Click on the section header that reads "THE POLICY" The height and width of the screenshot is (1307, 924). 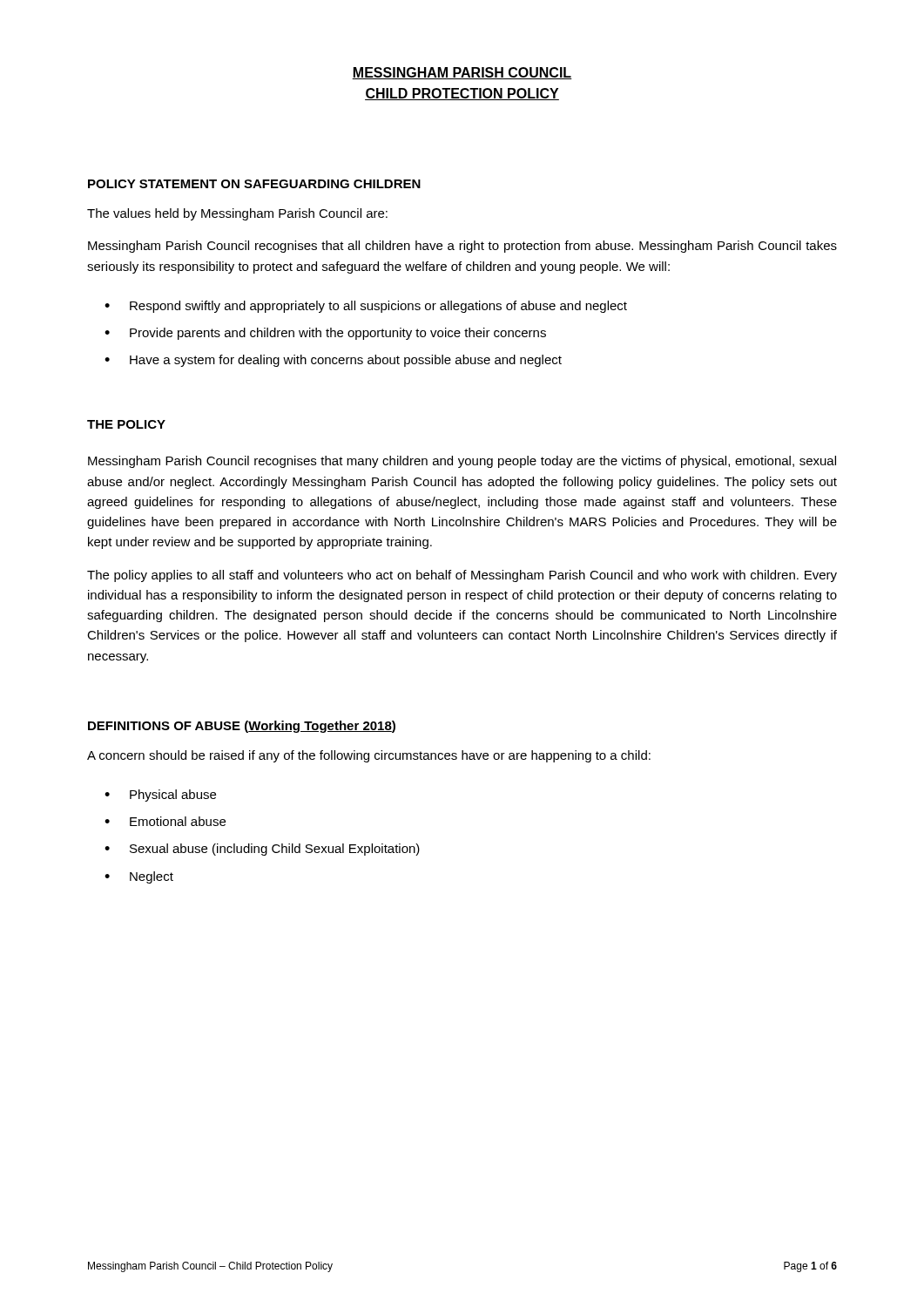(x=126, y=424)
